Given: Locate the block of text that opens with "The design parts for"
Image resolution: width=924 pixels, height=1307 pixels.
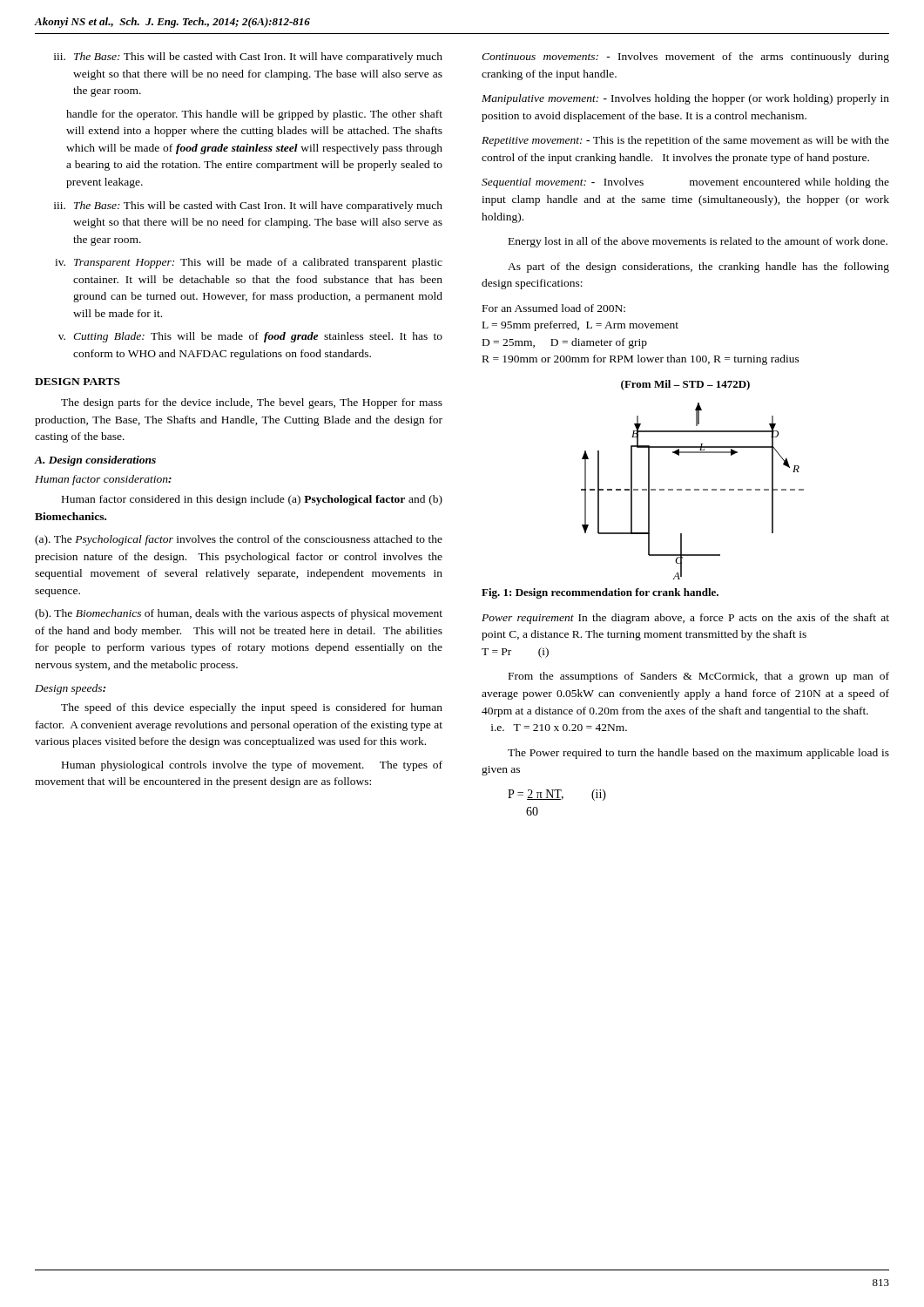Looking at the screenshot, I should (239, 419).
